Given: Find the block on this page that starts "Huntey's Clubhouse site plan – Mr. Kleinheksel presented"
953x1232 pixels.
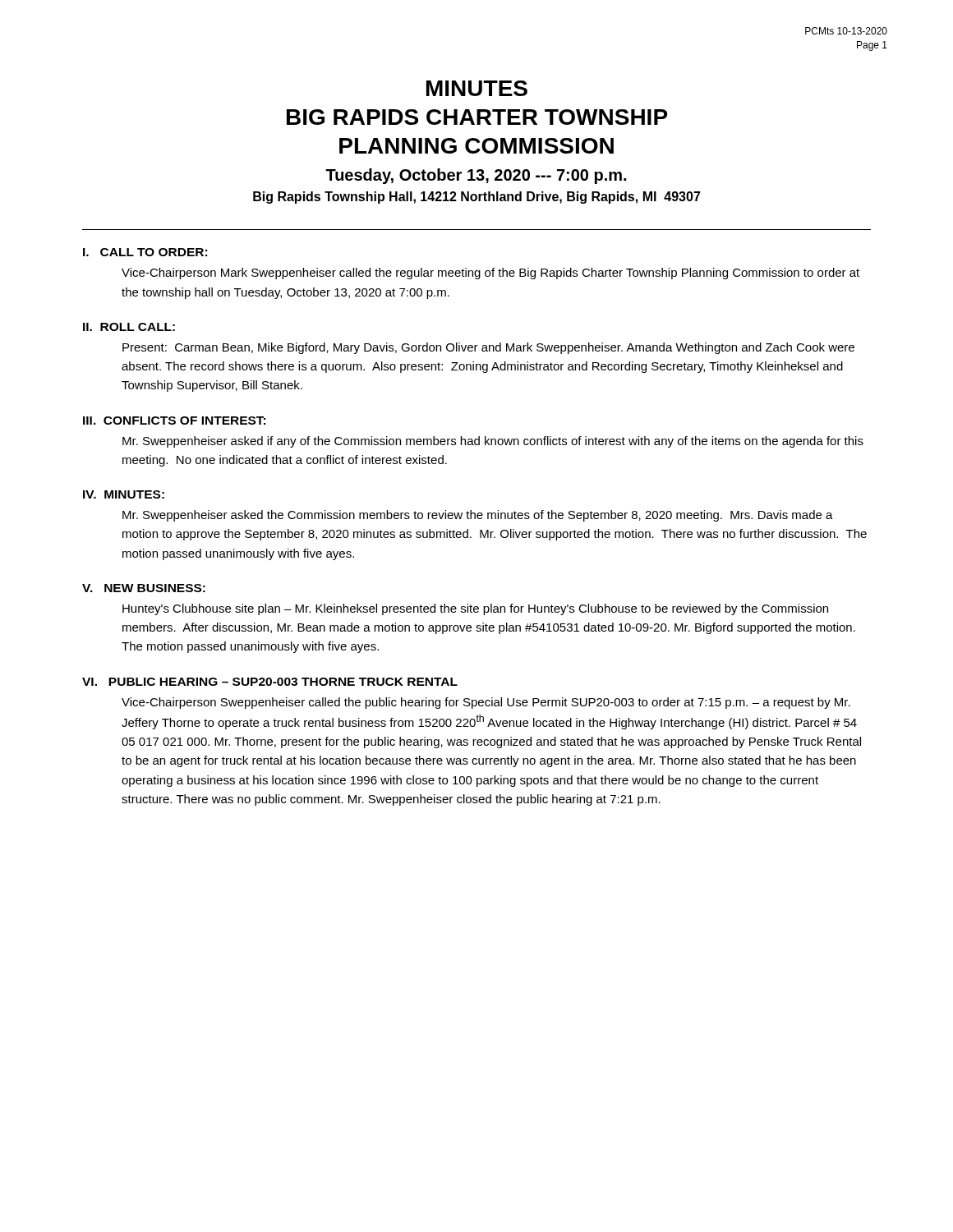Looking at the screenshot, I should [x=489, y=627].
